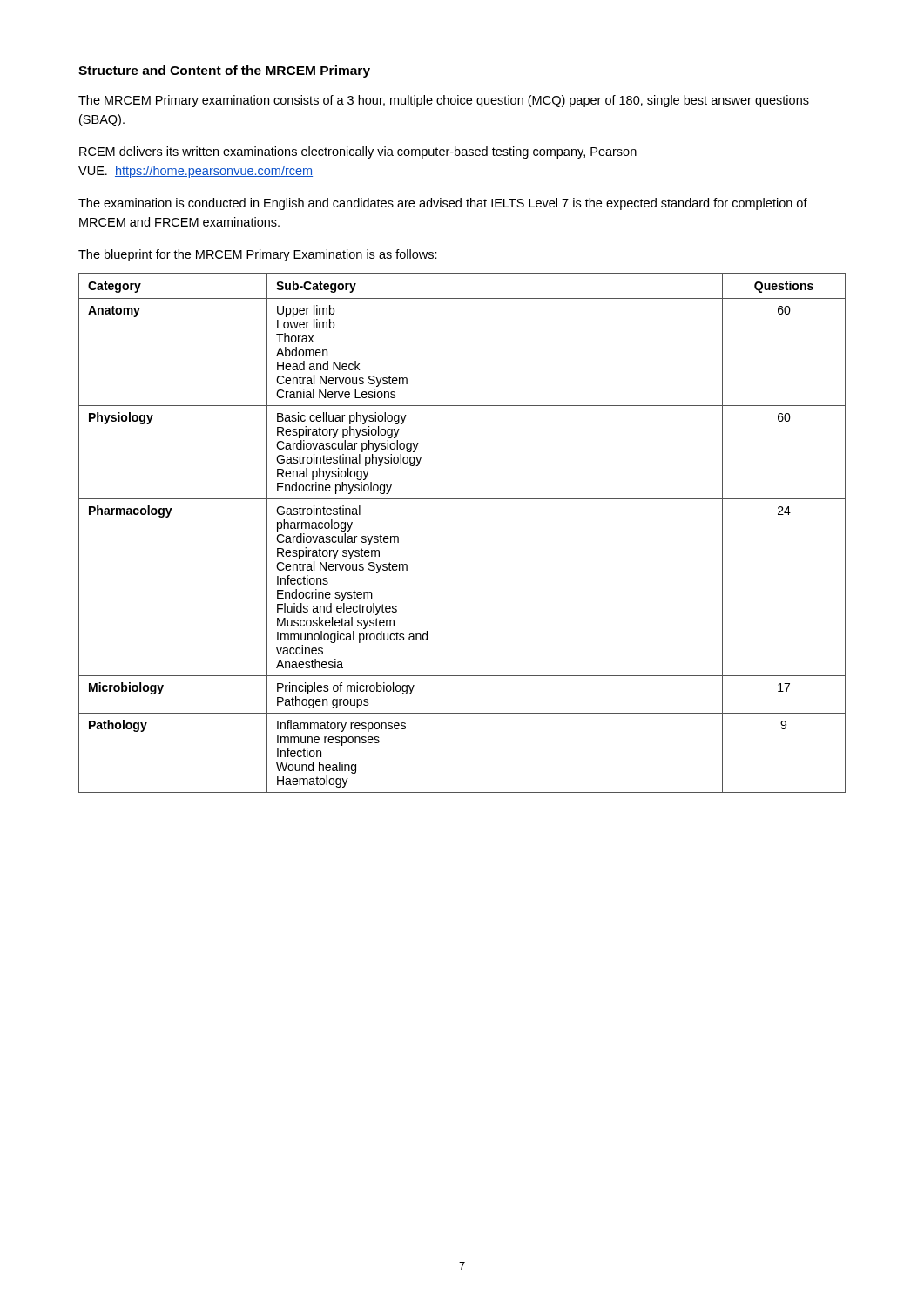Find the block on this page that starts "The MRCEM Primary examination consists of"
The width and height of the screenshot is (924, 1307).
444,110
